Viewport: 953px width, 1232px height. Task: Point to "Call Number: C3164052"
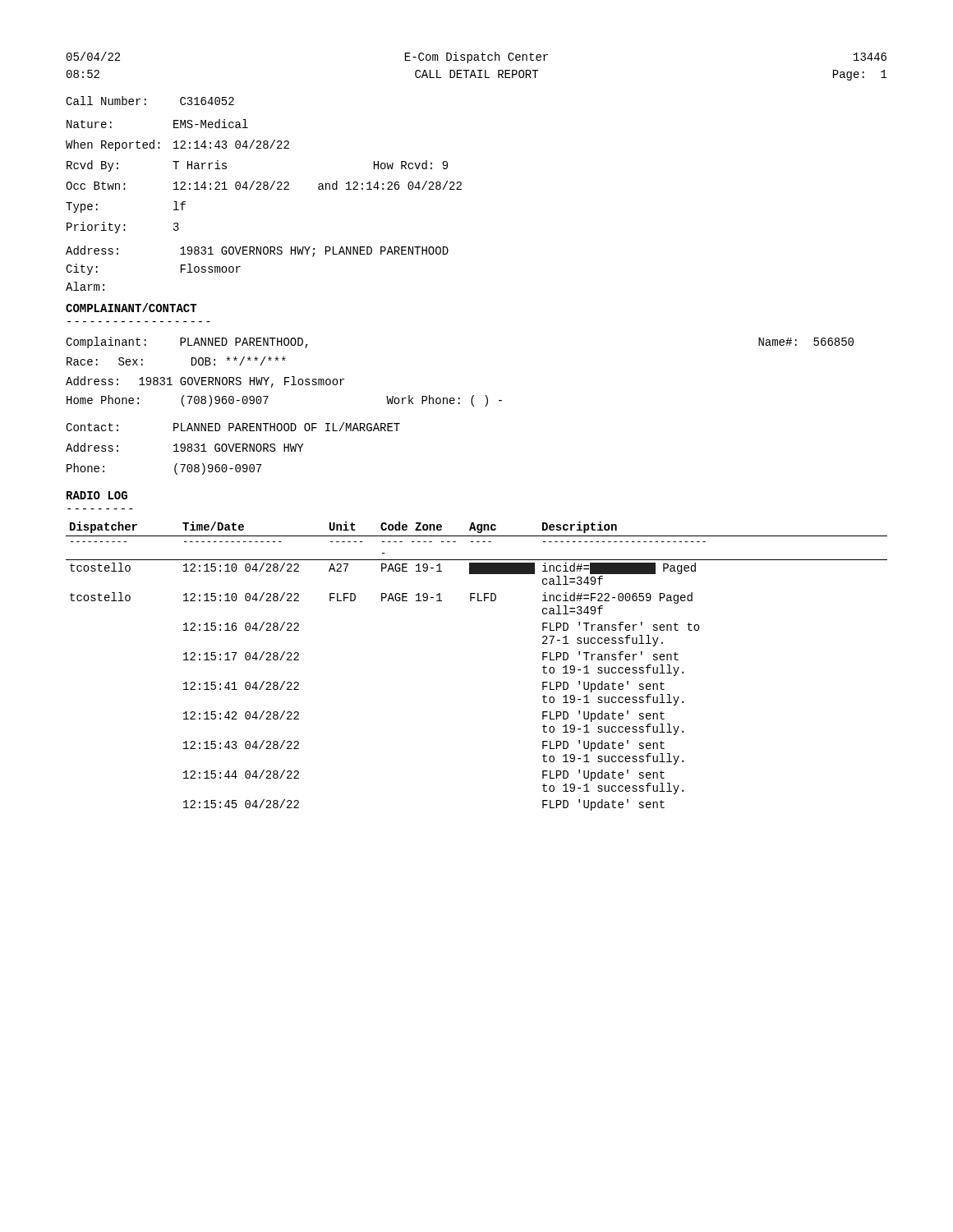(150, 102)
